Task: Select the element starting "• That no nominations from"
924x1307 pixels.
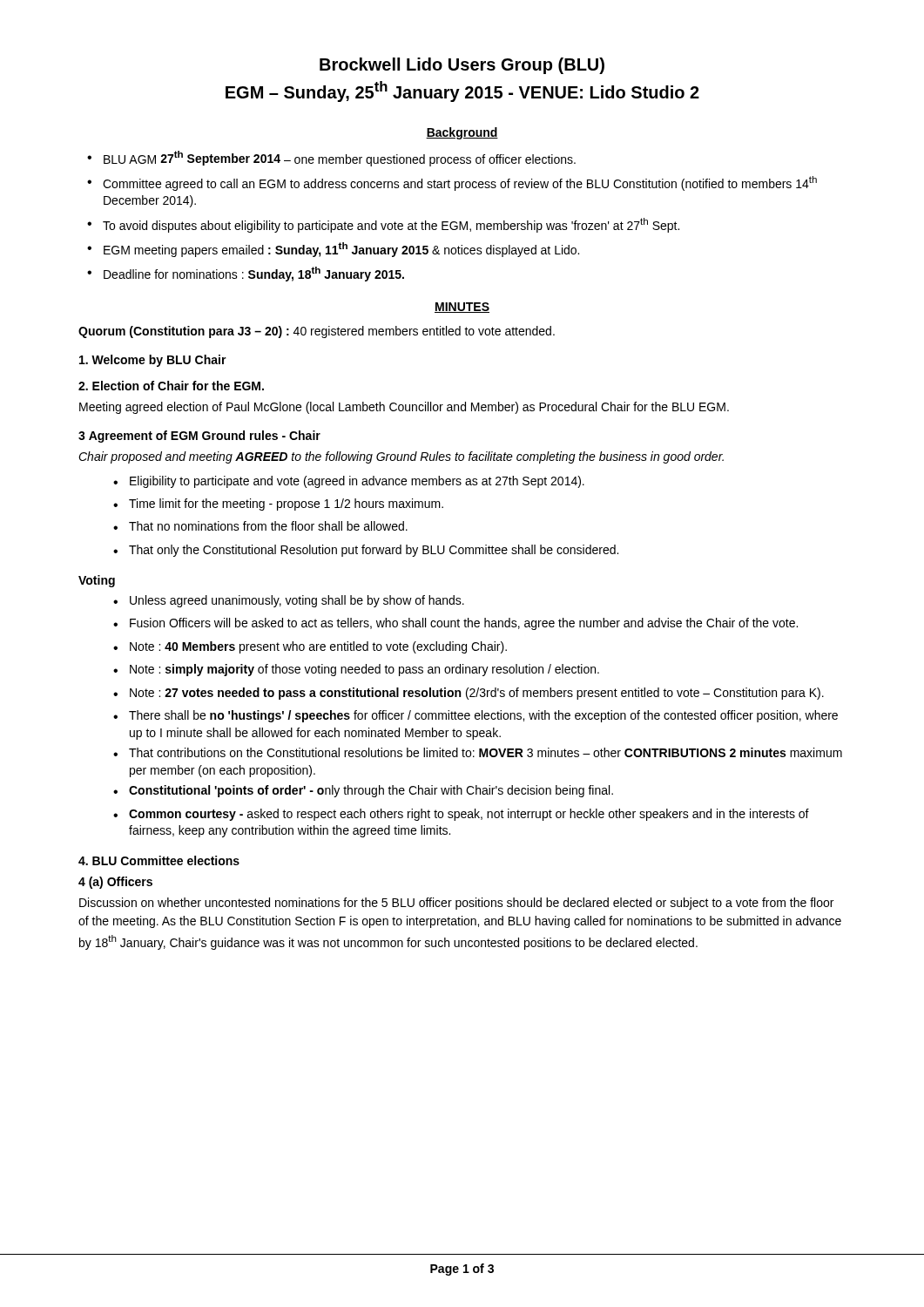Action: (x=260, y=526)
